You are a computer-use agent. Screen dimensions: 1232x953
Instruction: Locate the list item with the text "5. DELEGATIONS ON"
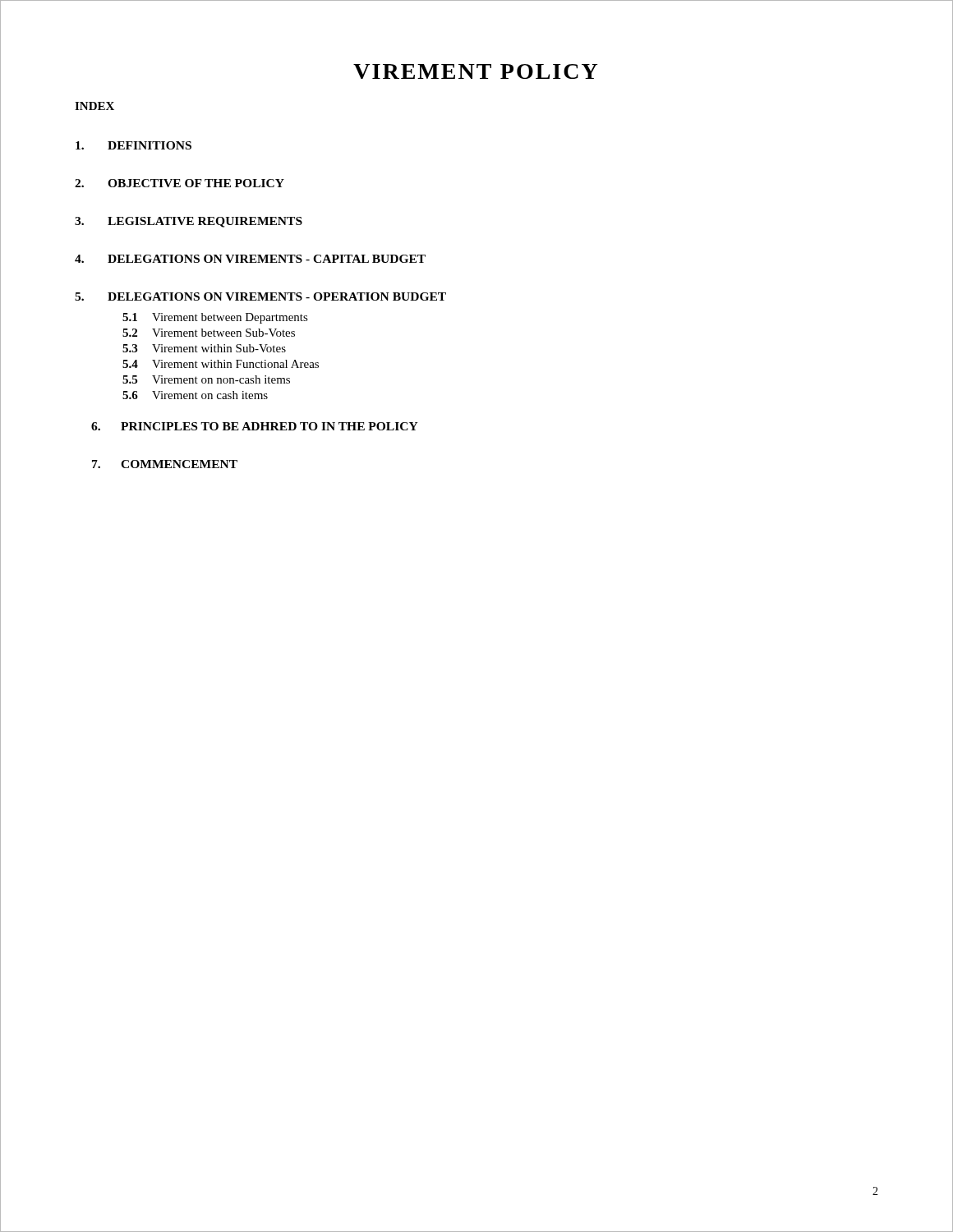pos(260,297)
